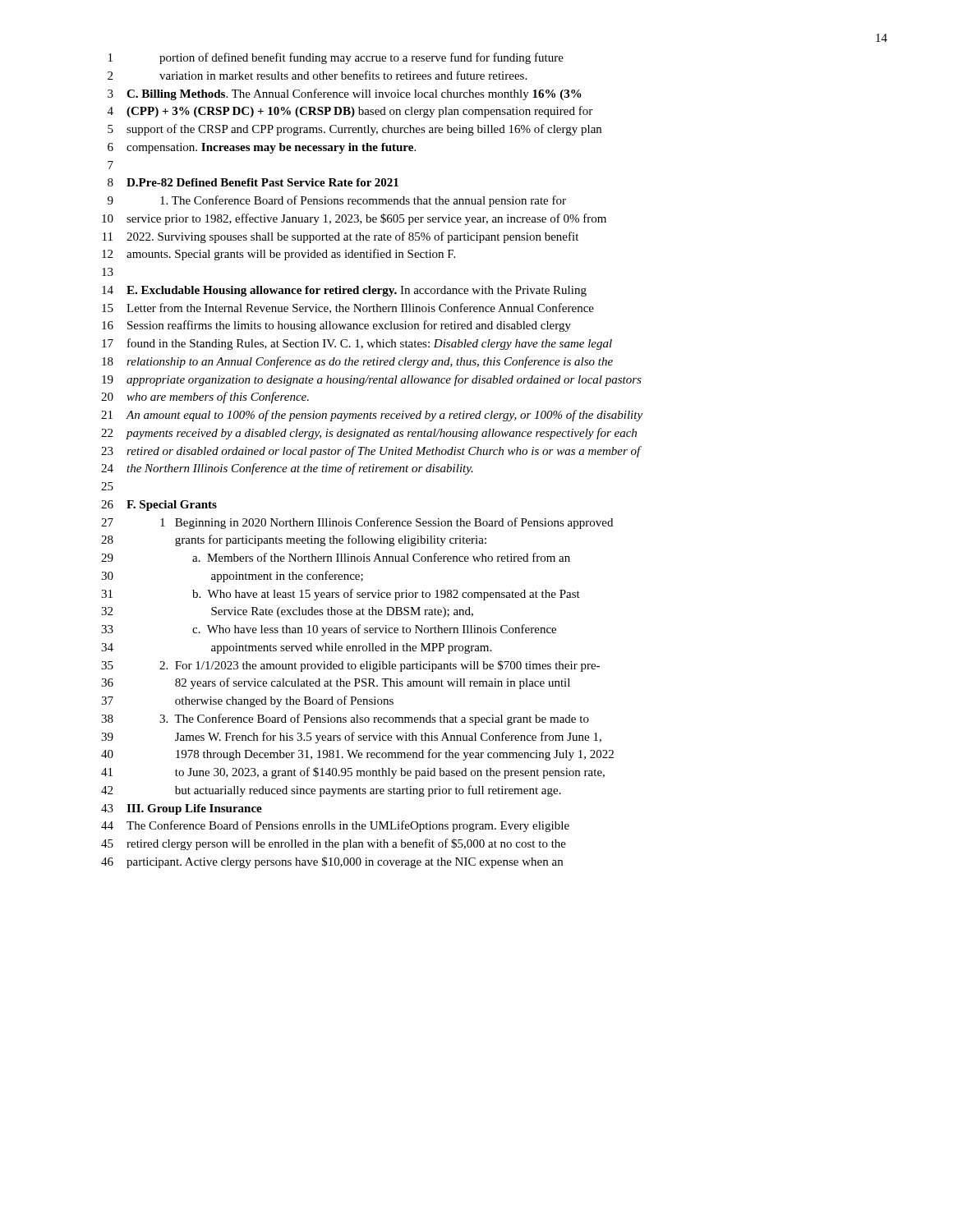The width and height of the screenshot is (953, 1232).
Task: Find the text block with the text "12 amounts. Special grants will"
Action: click(279, 255)
